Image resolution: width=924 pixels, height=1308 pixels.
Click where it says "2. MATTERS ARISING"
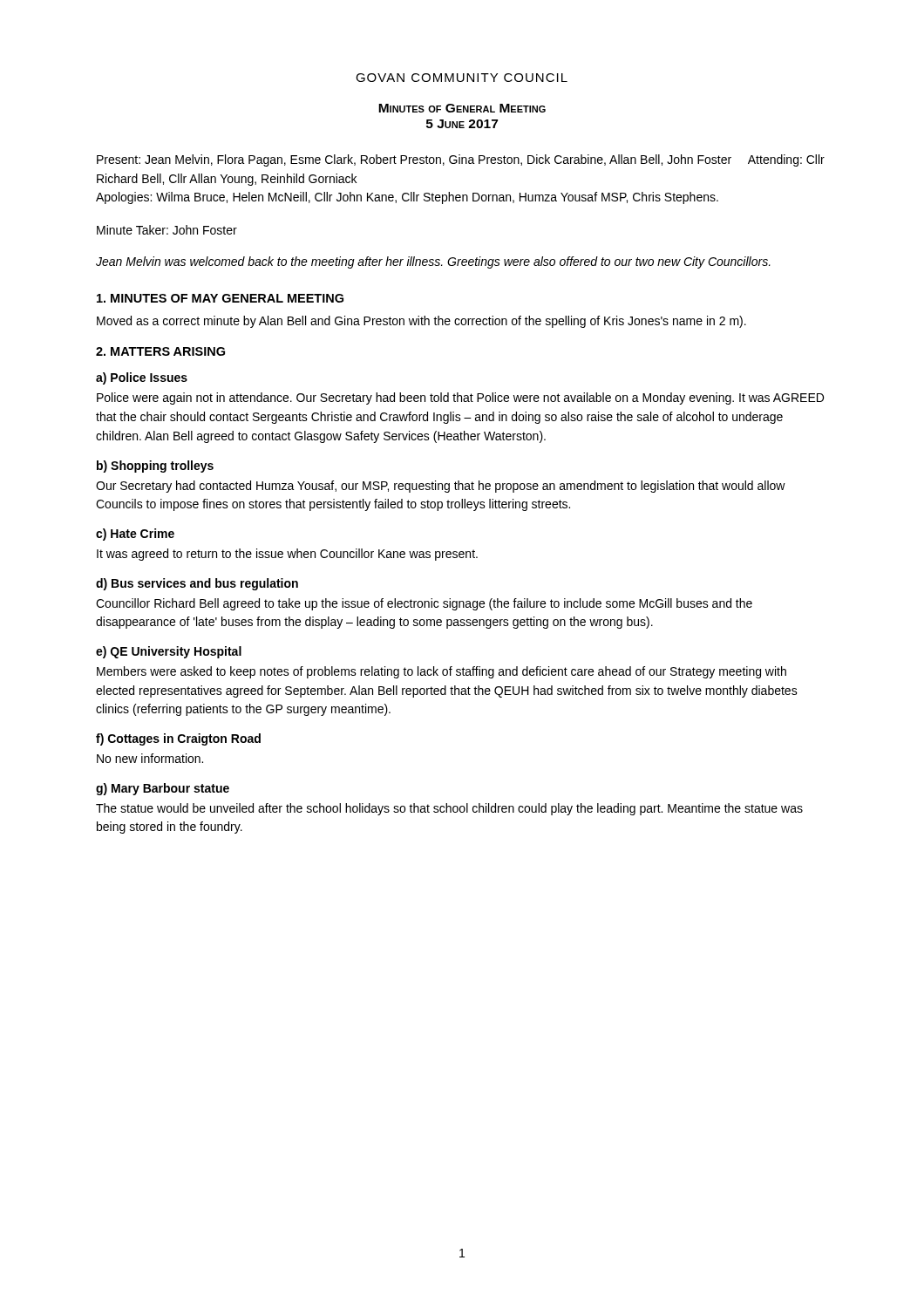(161, 352)
